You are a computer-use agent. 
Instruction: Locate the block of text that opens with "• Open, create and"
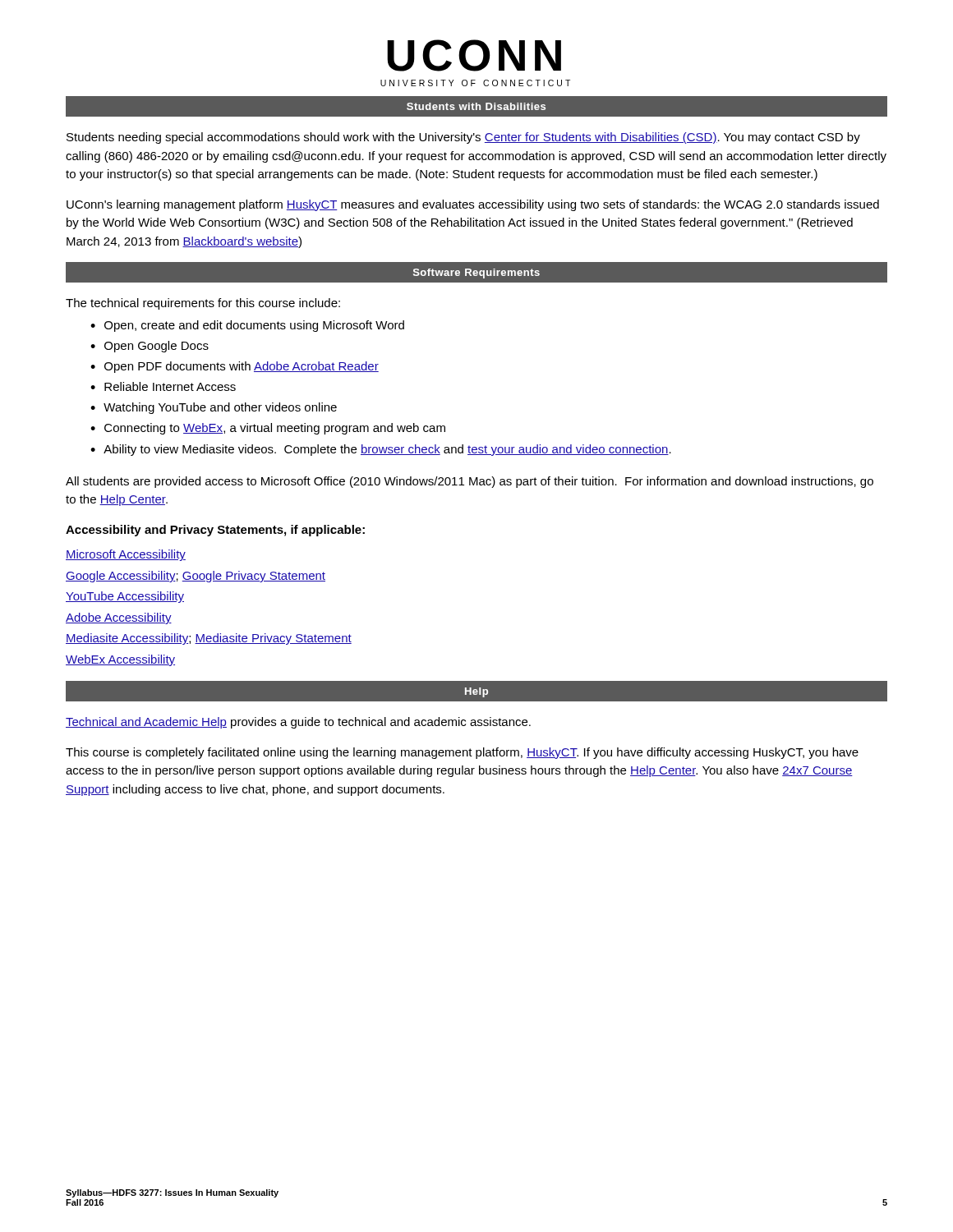point(247,326)
